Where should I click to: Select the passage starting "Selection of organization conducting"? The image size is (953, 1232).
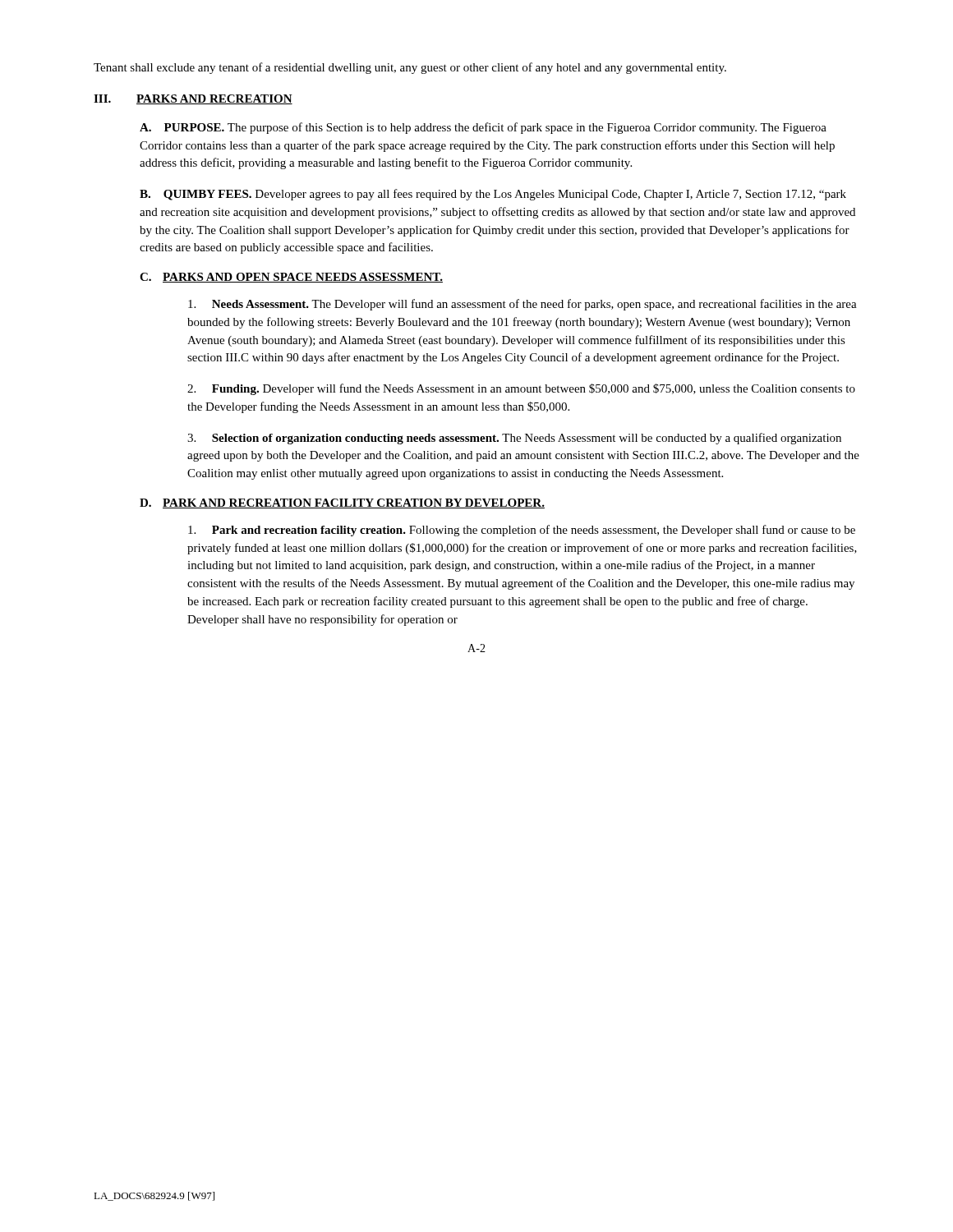[x=523, y=454]
